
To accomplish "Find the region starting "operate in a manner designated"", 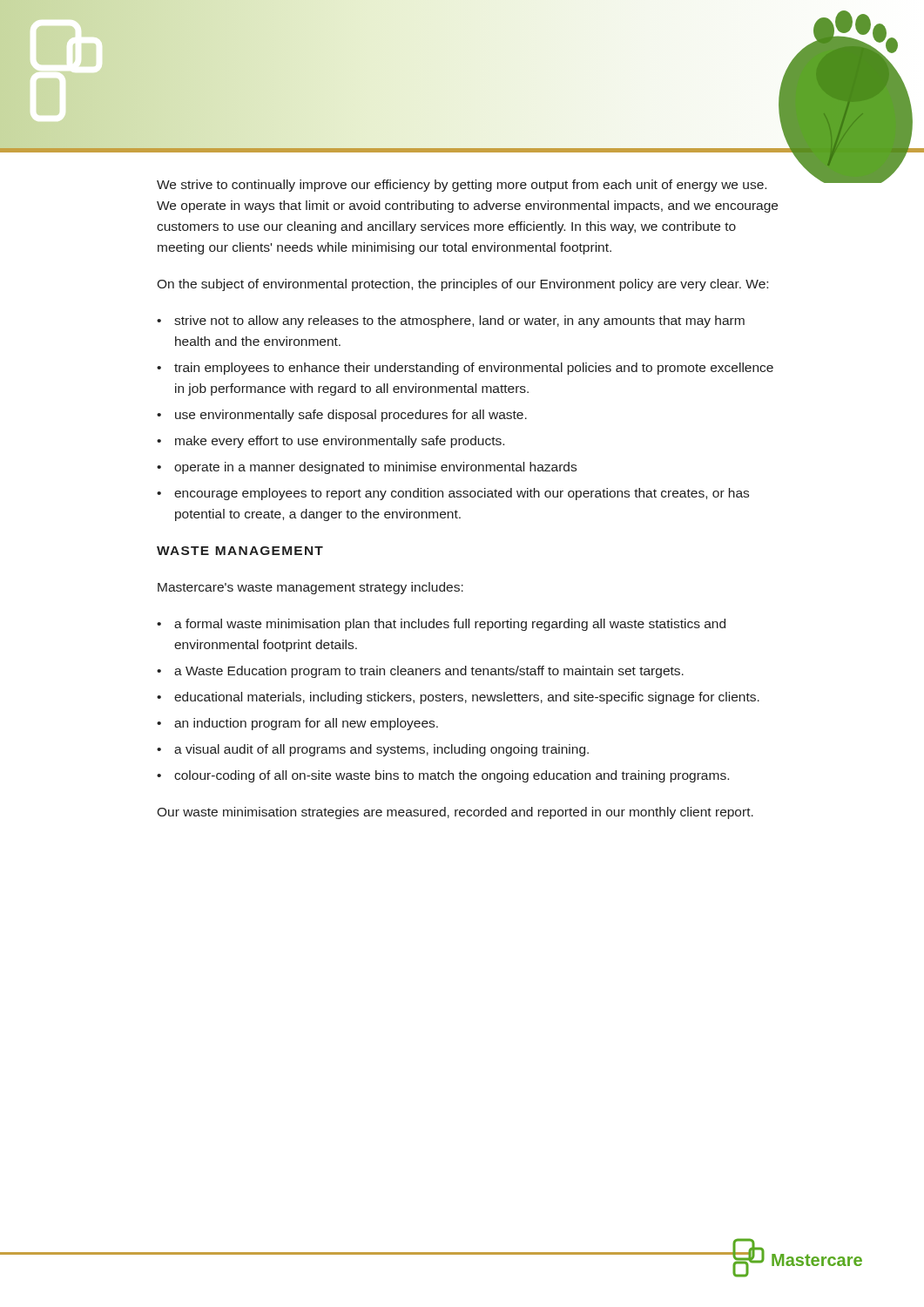I will 376,467.
